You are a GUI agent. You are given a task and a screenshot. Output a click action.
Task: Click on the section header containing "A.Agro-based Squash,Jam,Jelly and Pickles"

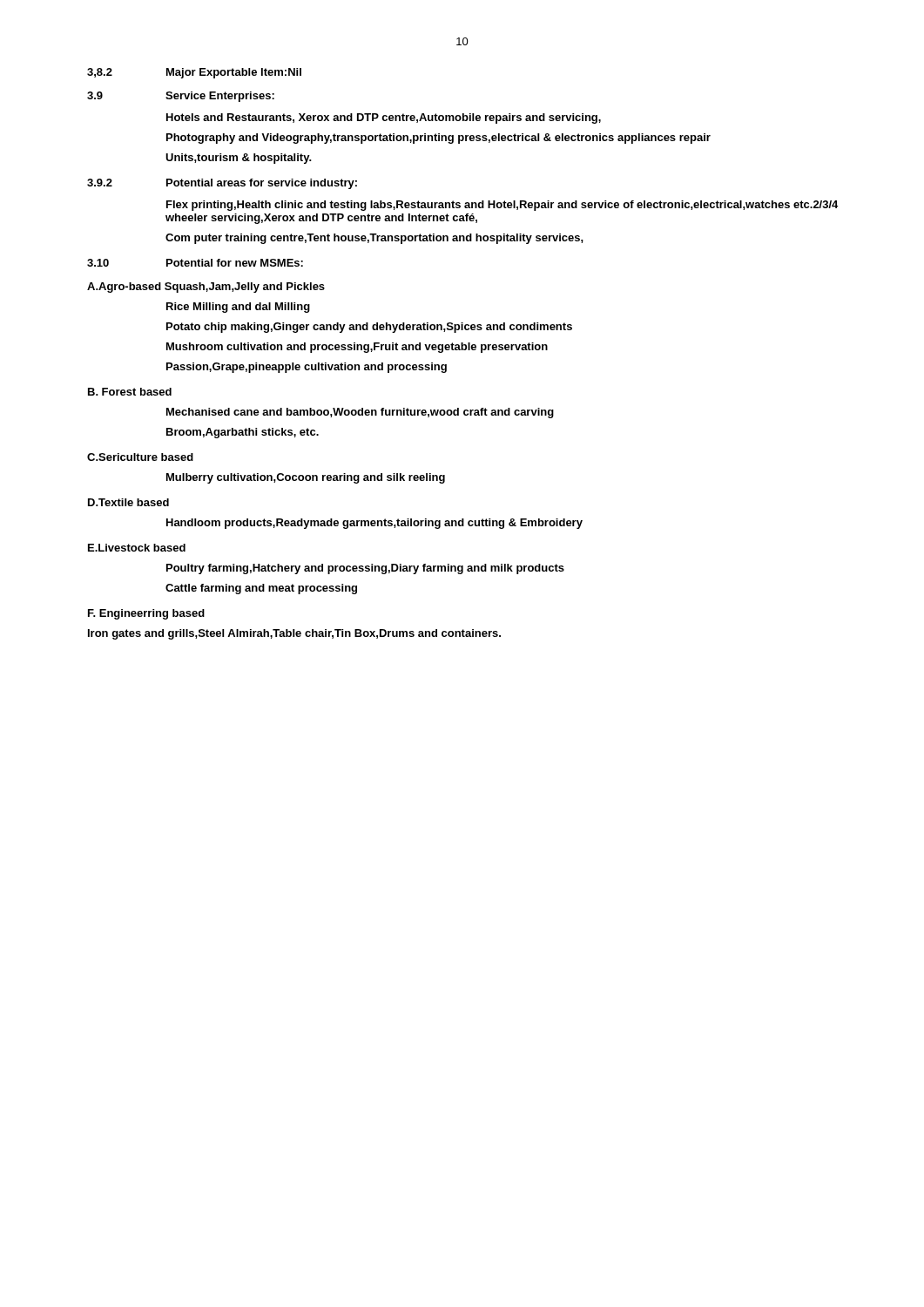(x=206, y=286)
